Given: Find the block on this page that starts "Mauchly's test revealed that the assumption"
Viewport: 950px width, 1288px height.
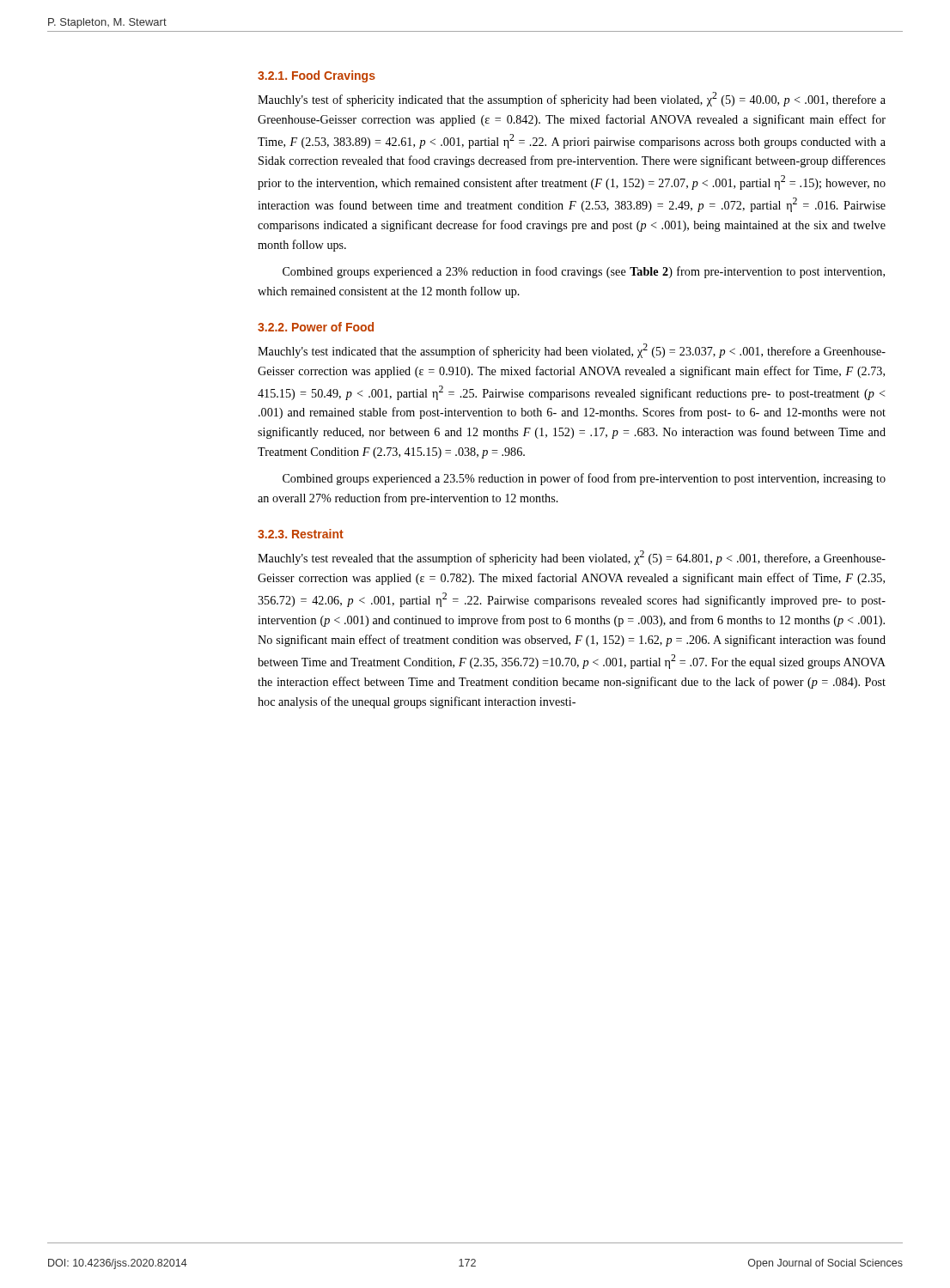Looking at the screenshot, I should 572,629.
